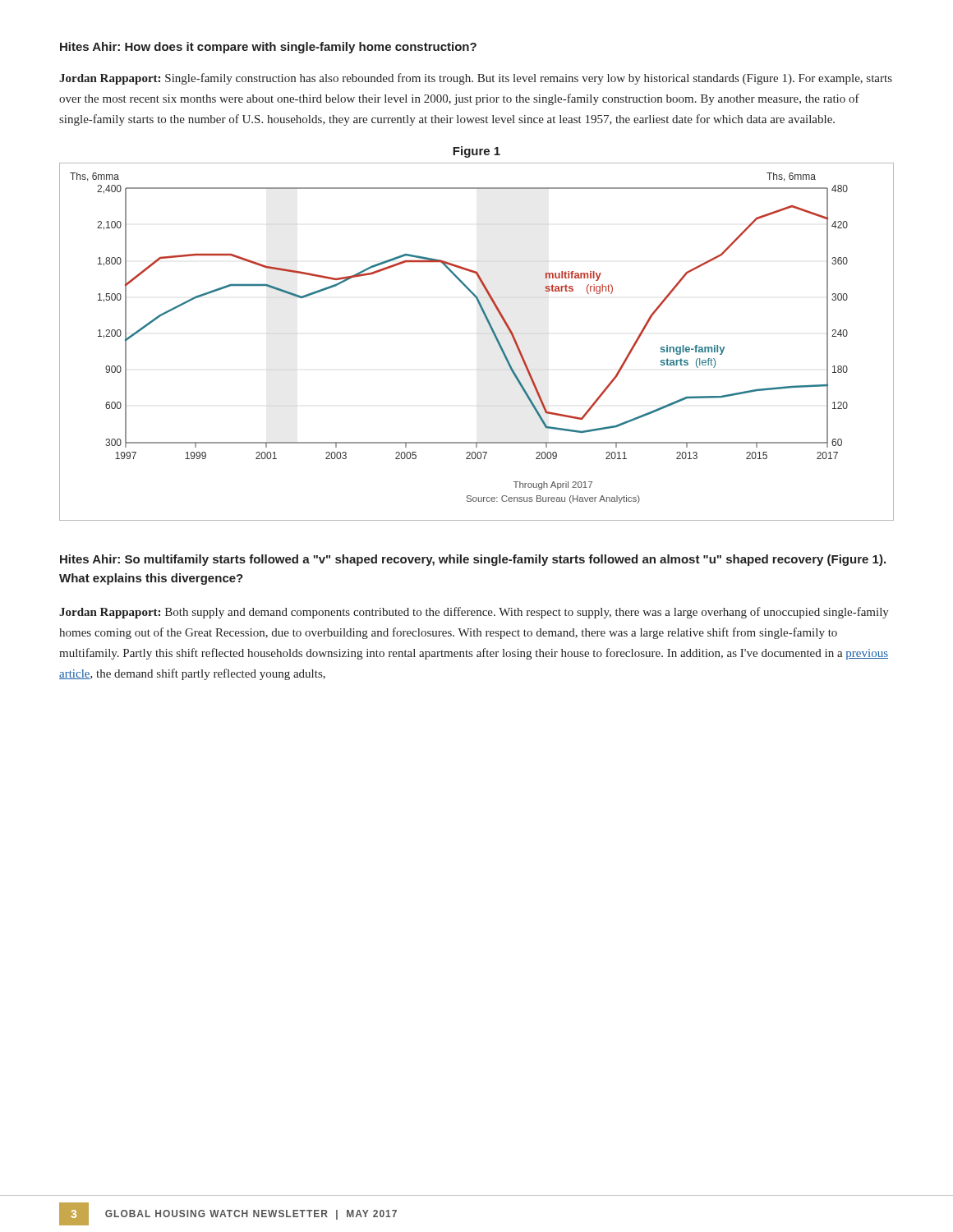Navigate to the region starting "Figure 1"
Screen dimensions: 1232x953
click(x=476, y=151)
